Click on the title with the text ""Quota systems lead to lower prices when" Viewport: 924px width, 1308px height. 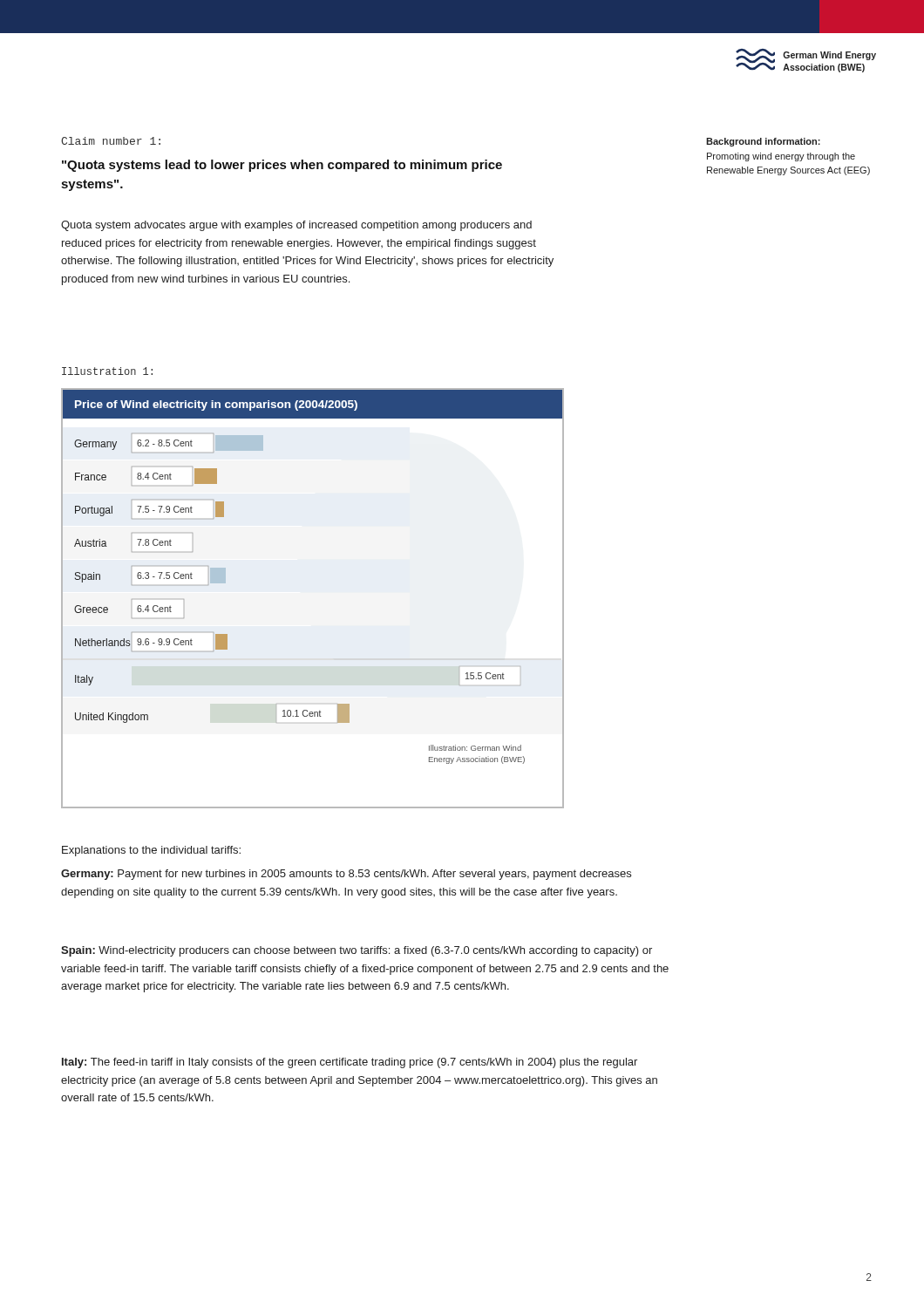tap(282, 174)
